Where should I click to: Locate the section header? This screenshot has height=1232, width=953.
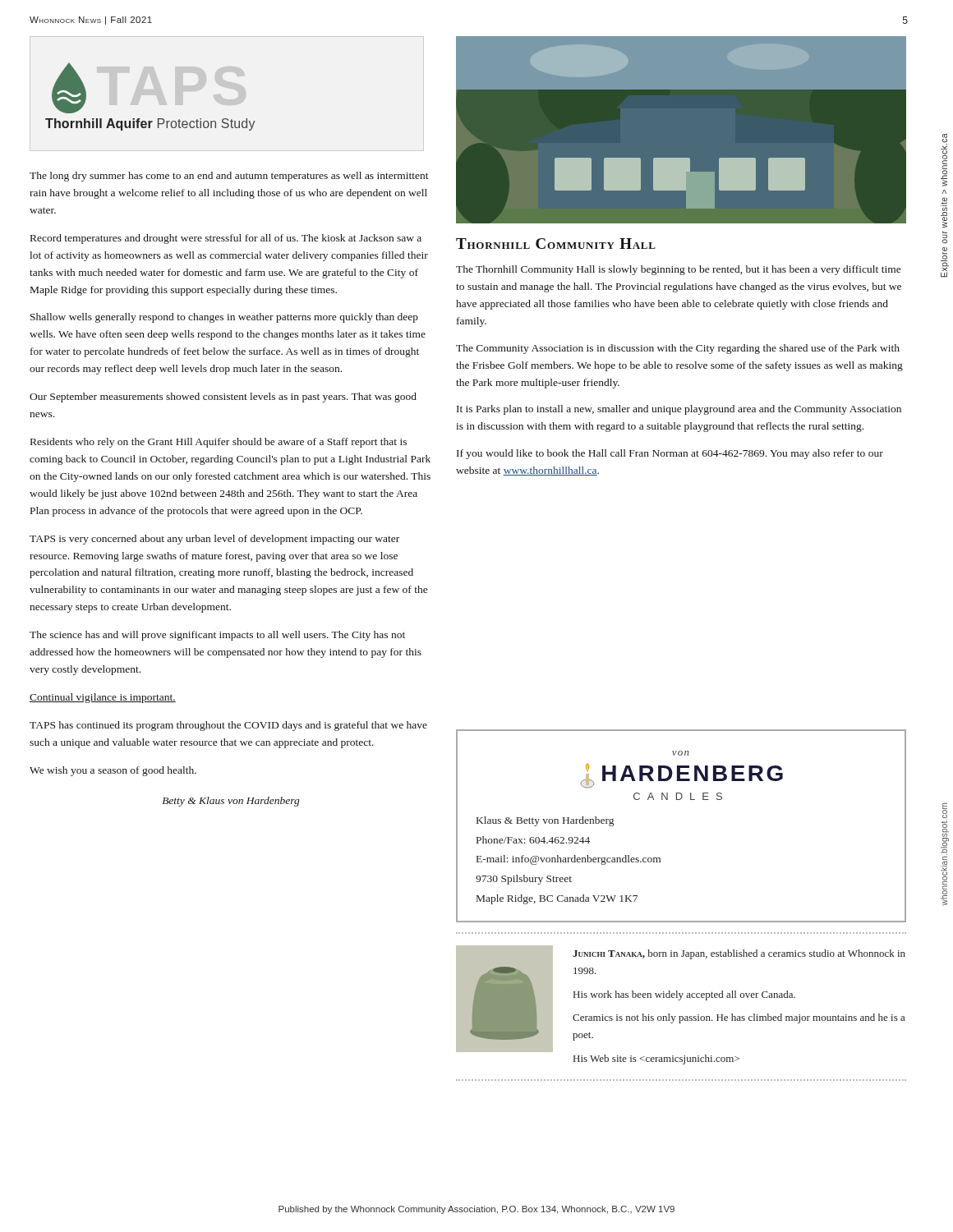pyautogui.click(x=681, y=244)
